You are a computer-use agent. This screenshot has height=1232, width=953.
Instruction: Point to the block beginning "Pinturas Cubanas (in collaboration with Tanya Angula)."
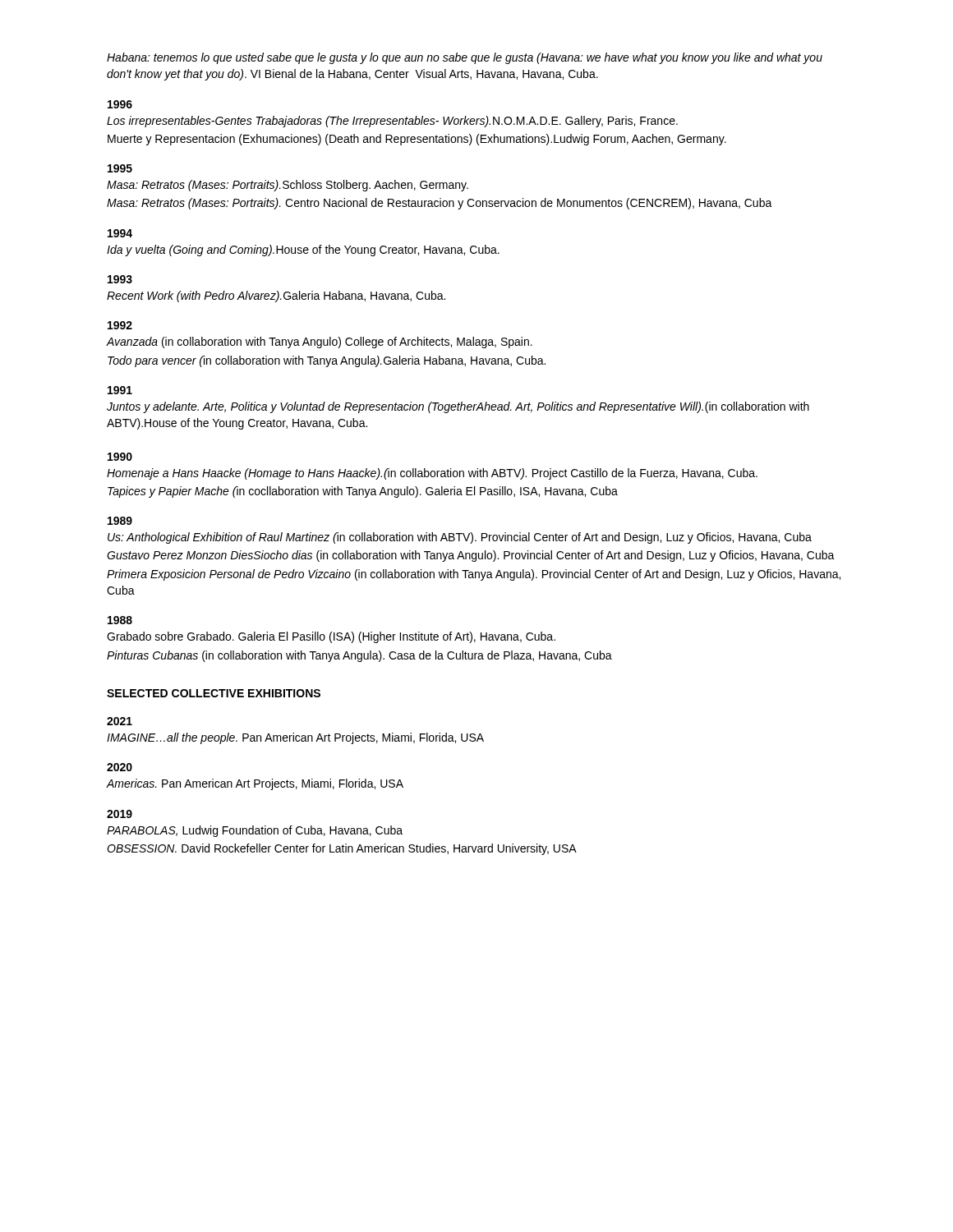[359, 655]
